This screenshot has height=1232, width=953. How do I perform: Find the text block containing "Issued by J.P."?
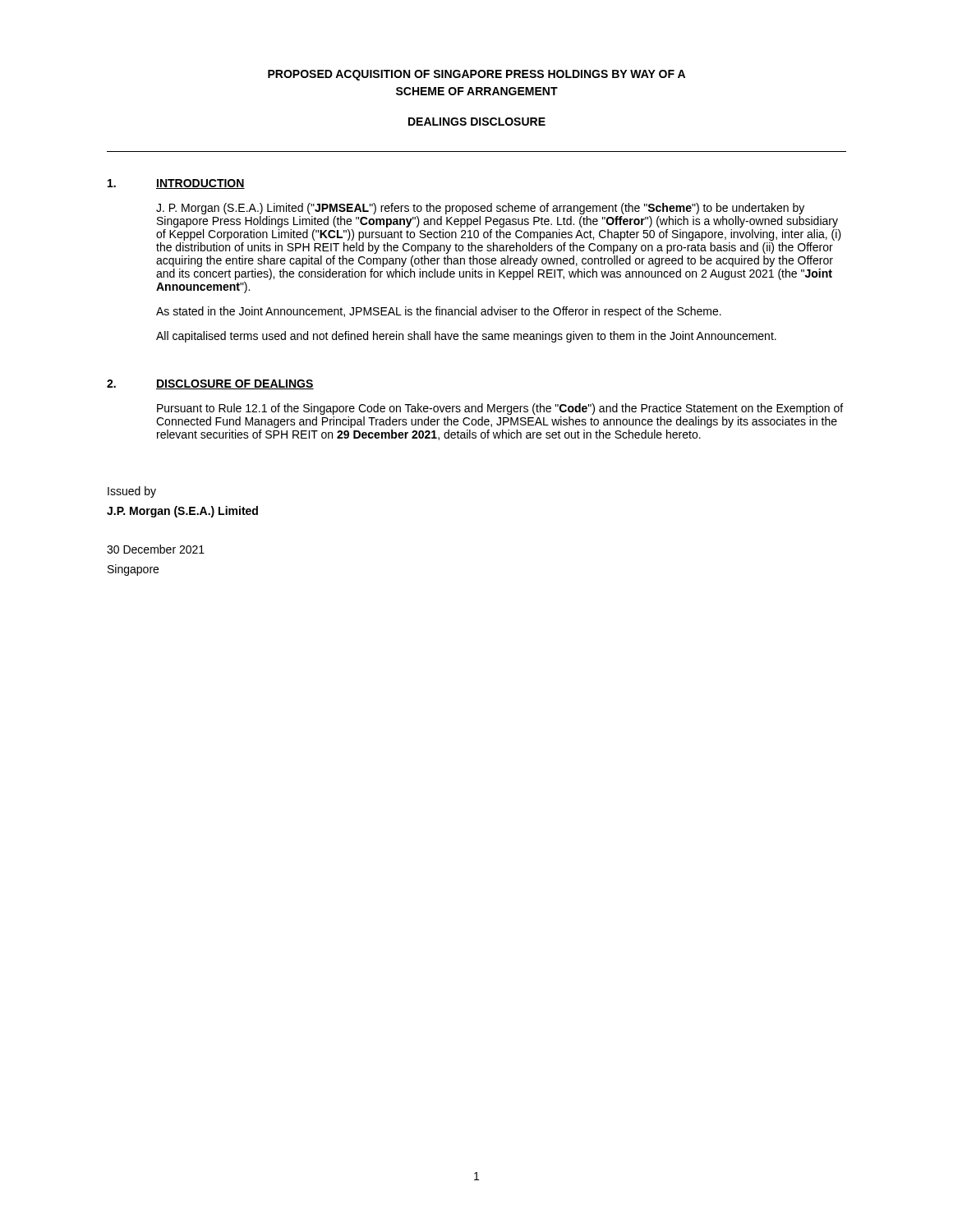(132, 492)
